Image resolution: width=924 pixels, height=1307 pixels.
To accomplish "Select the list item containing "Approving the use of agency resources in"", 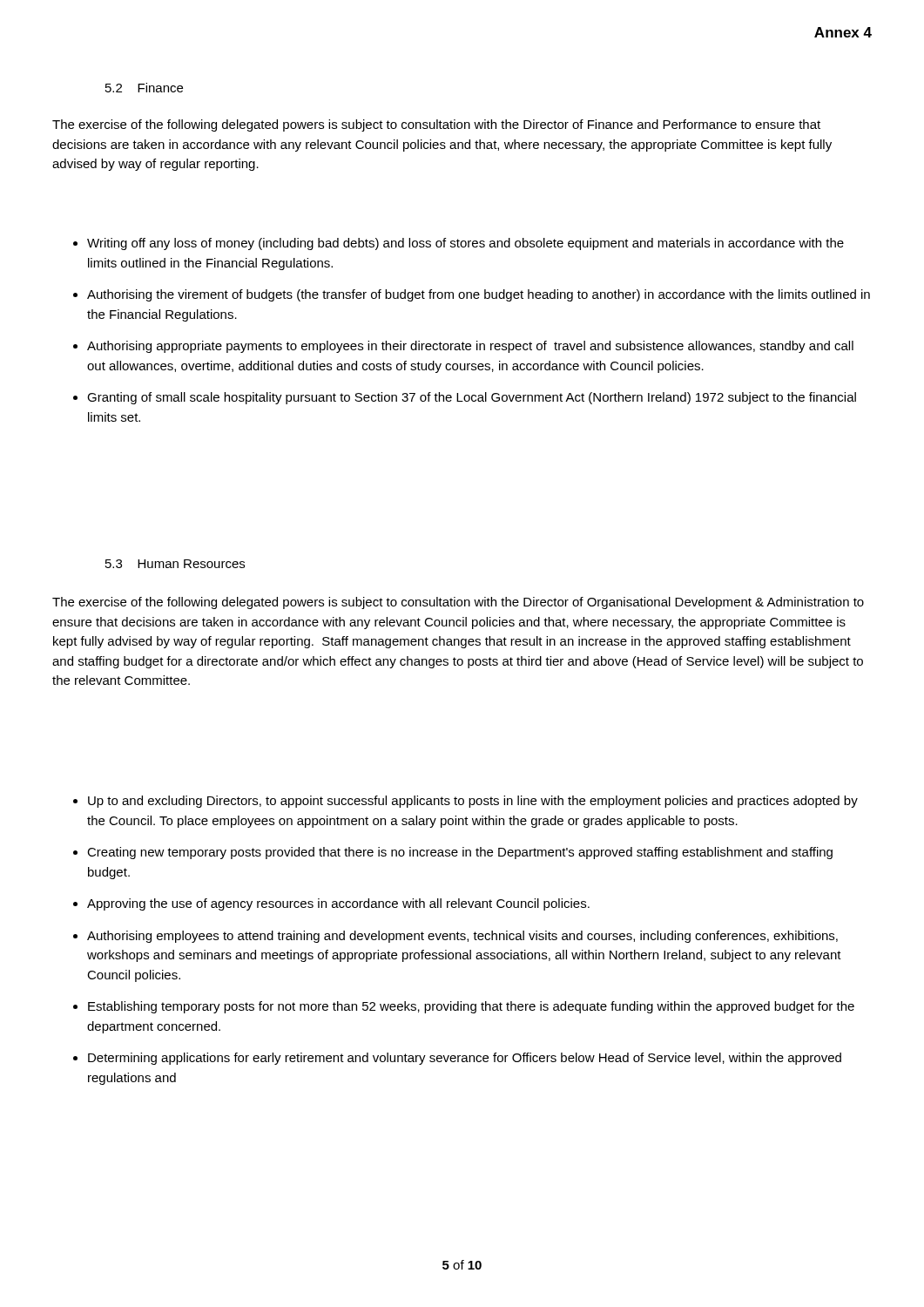I will point(339,903).
